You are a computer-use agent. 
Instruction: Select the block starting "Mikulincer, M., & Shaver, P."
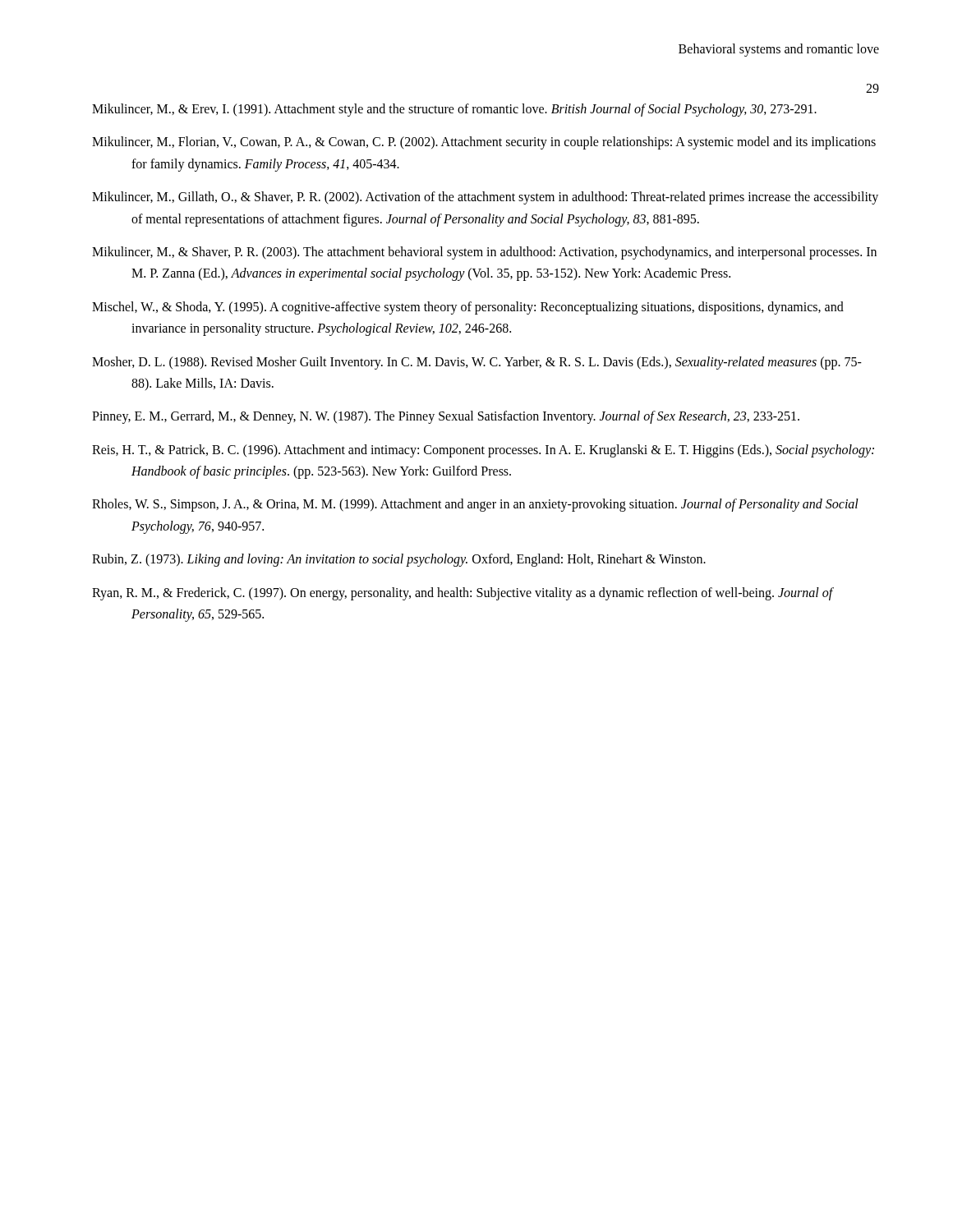click(x=505, y=263)
